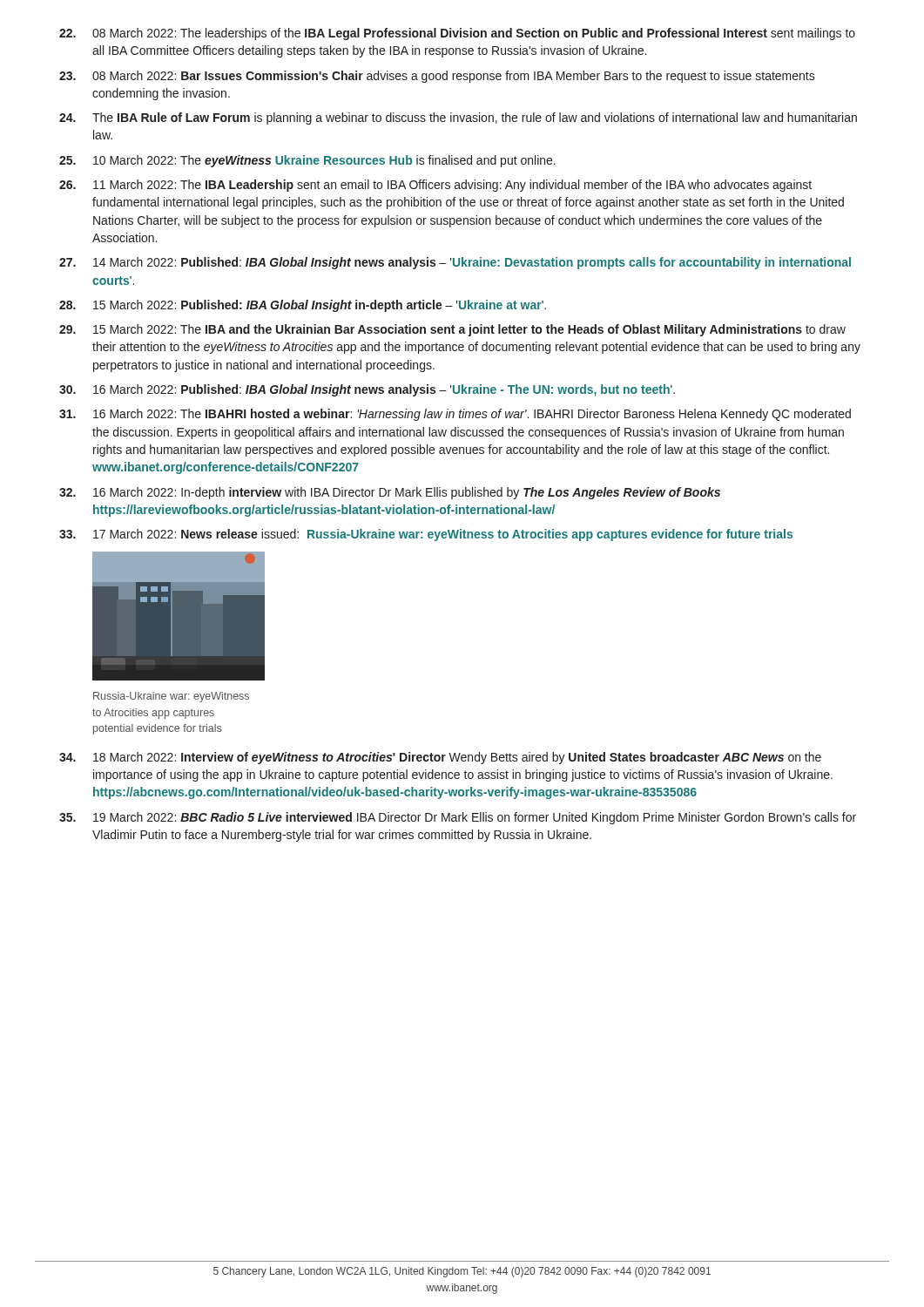Click on the list item containing "22. 08 March 2022: The"
This screenshot has height=1307, width=924.
pyautogui.click(x=462, y=42)
